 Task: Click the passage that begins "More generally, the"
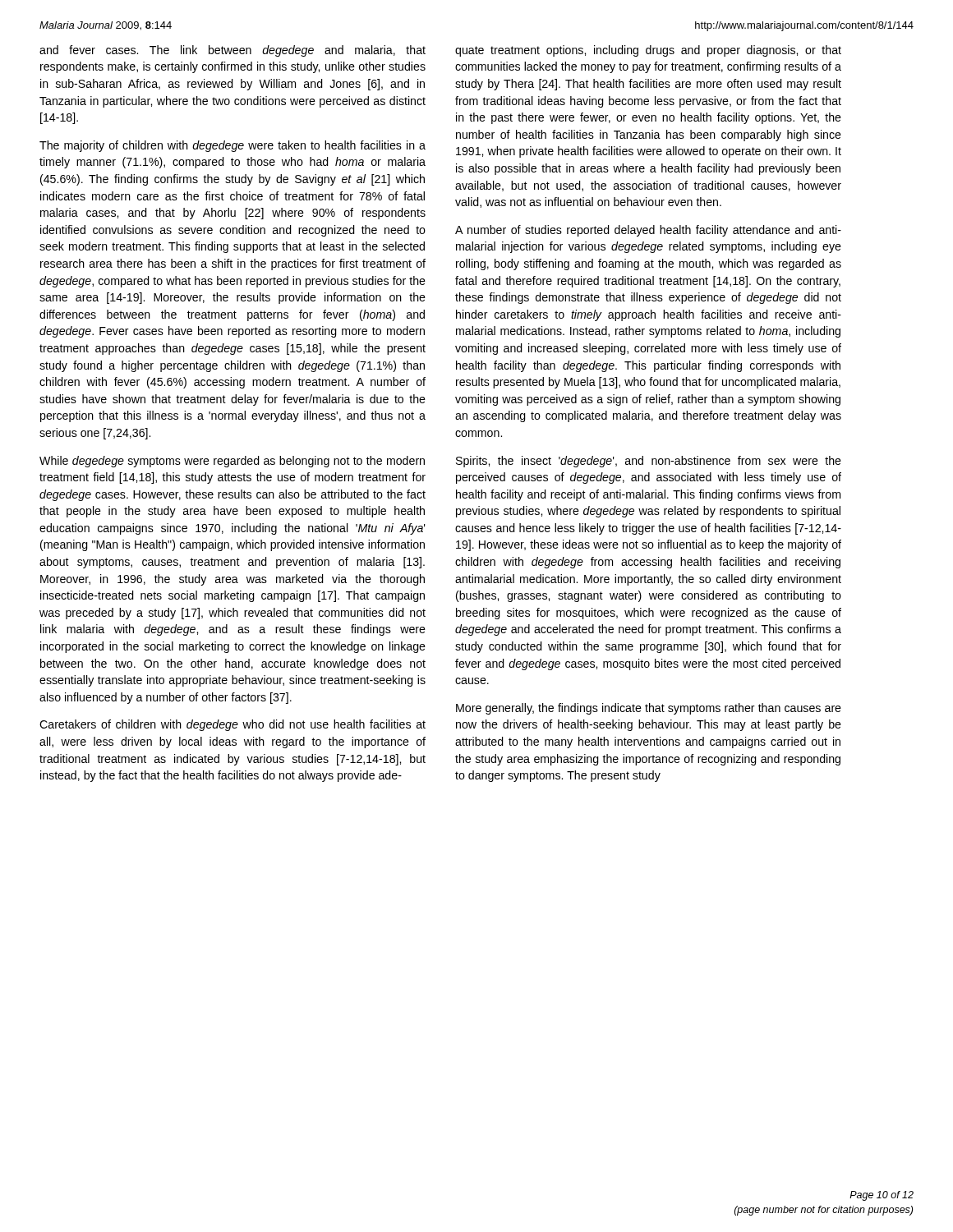648,742
